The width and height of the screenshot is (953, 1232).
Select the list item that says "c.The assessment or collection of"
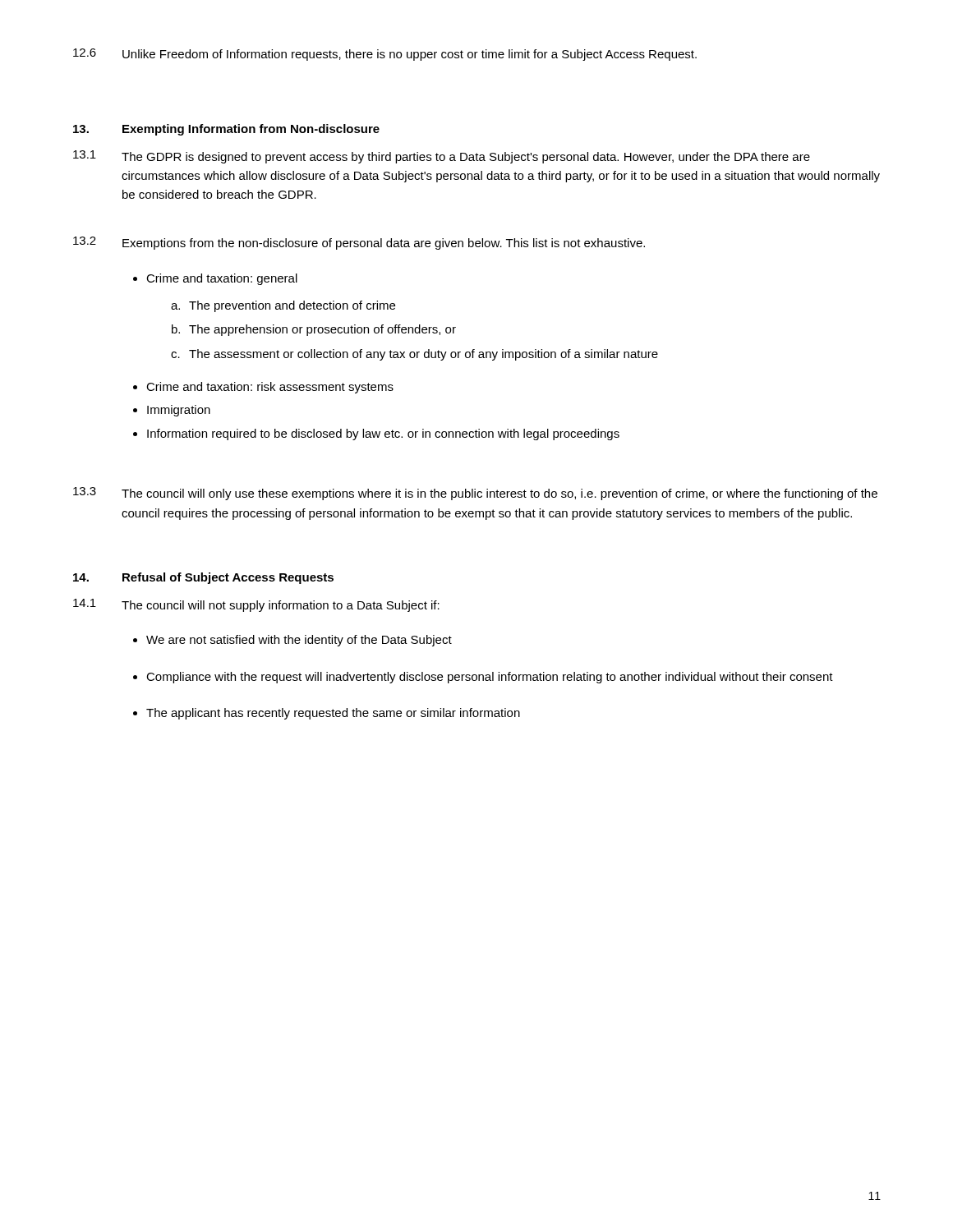click(526, 353)
